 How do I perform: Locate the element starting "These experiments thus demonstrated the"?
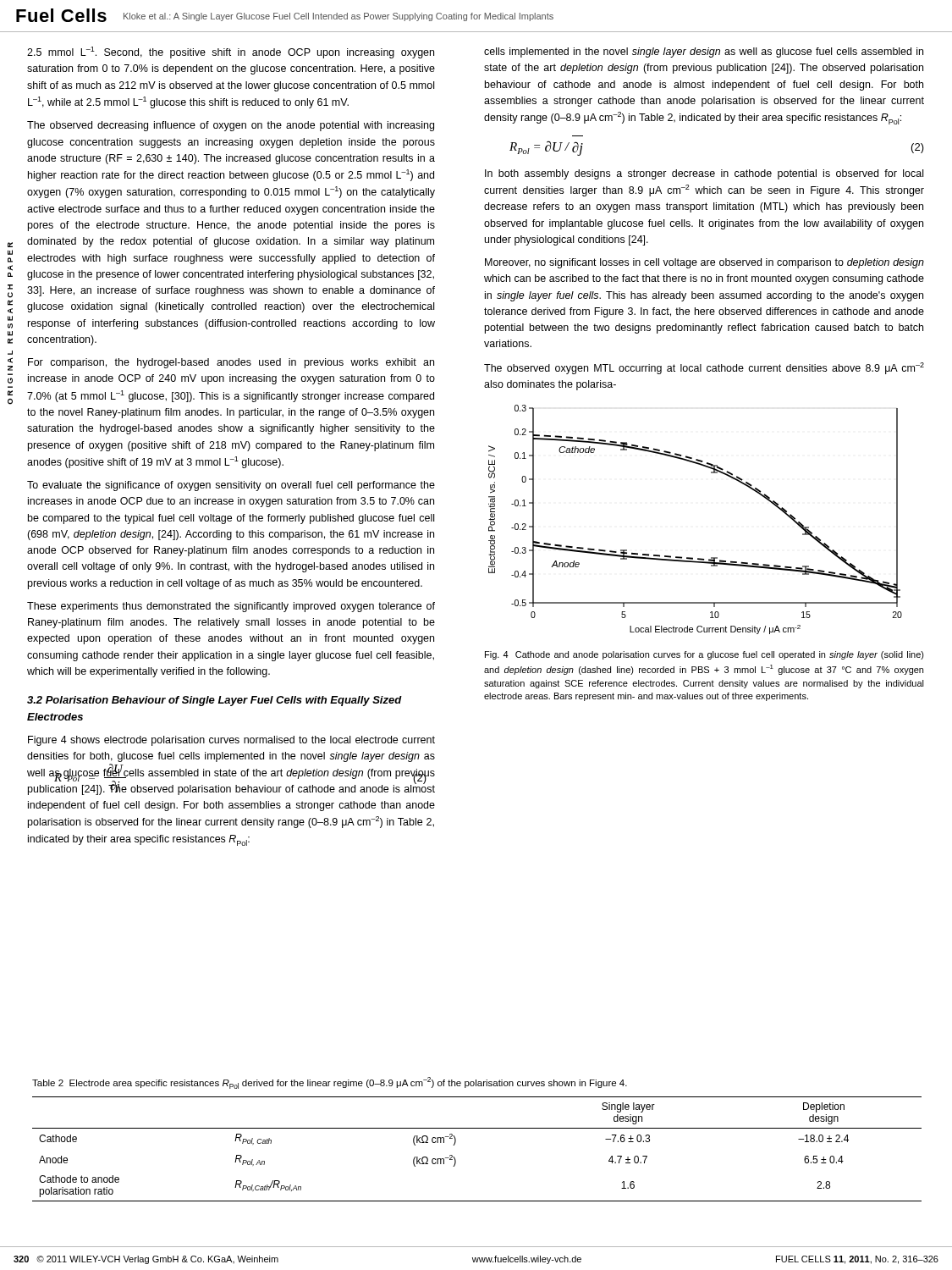click(231, 639)
